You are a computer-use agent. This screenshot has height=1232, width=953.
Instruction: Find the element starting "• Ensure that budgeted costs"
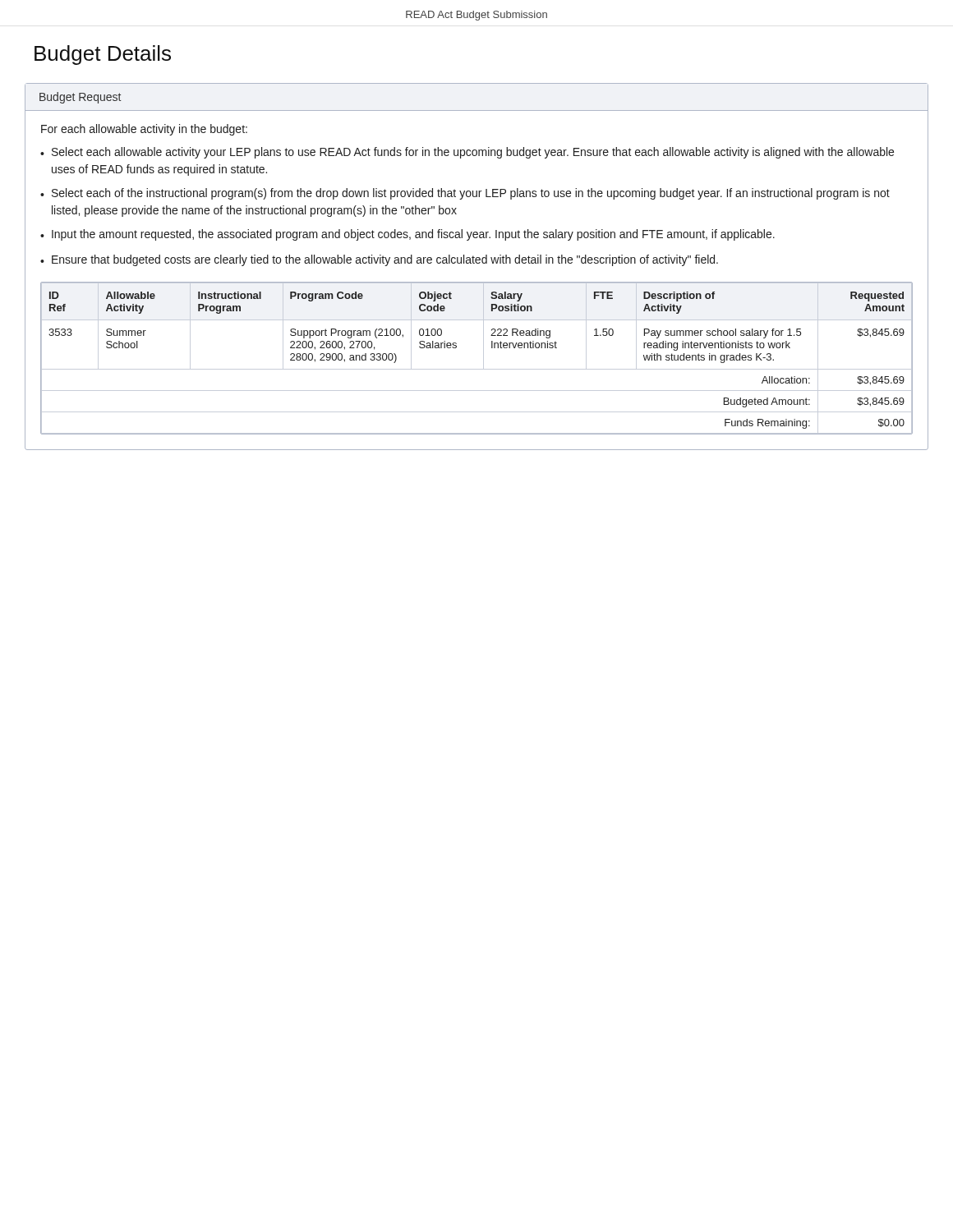tap(380, 261)
